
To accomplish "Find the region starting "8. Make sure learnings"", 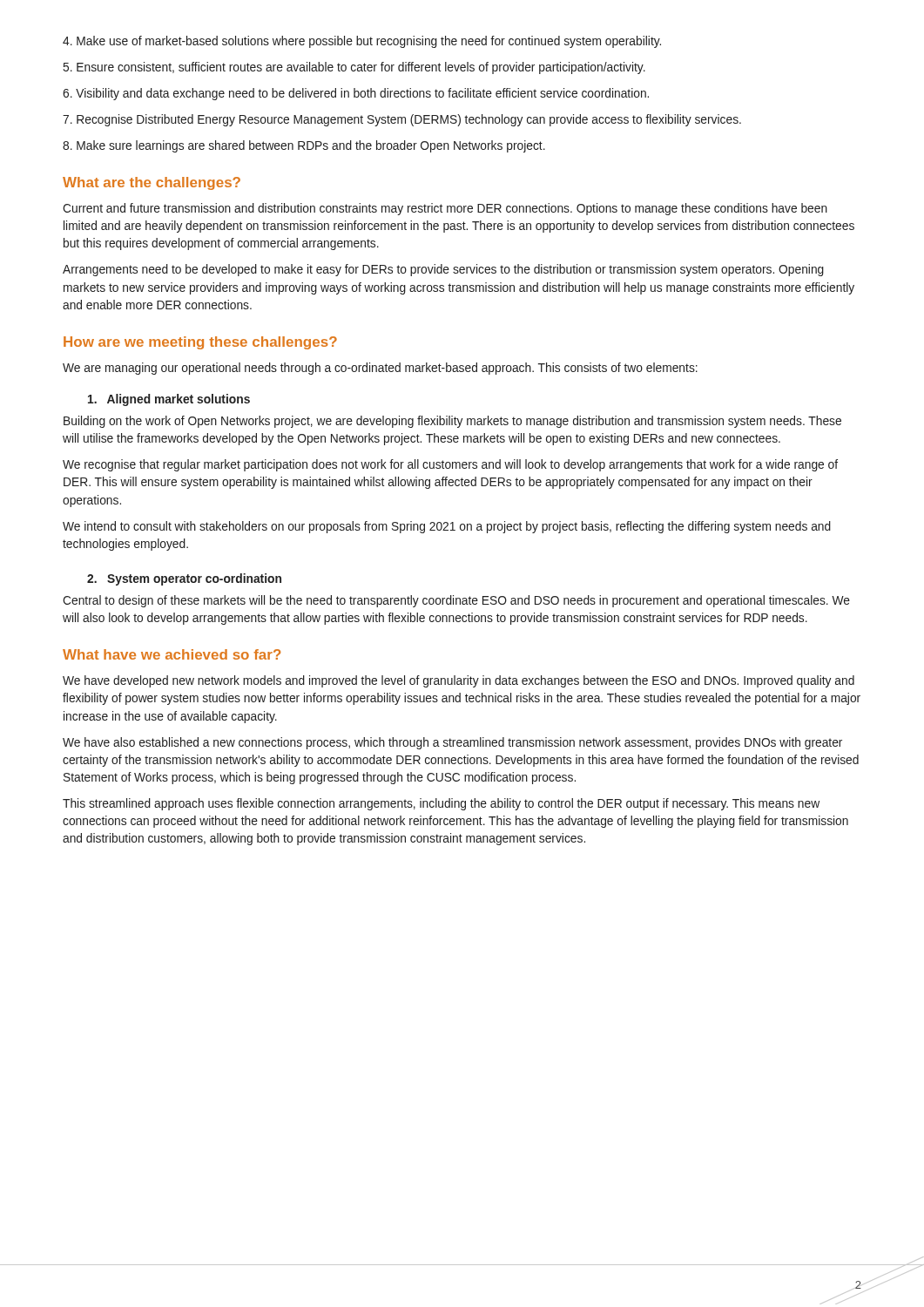I will [304, 146].
